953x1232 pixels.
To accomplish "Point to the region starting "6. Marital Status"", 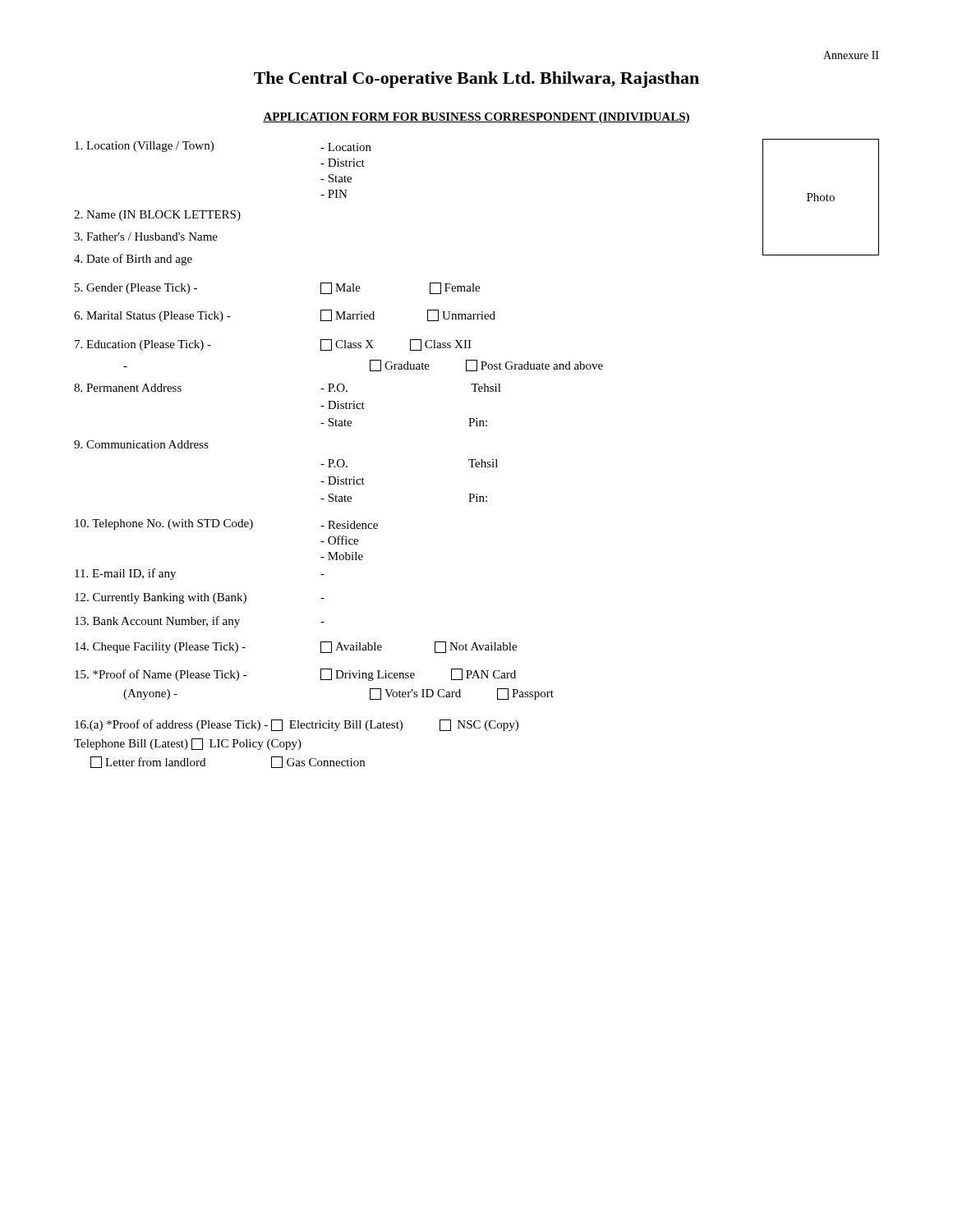I will click(x=476, y=316).
